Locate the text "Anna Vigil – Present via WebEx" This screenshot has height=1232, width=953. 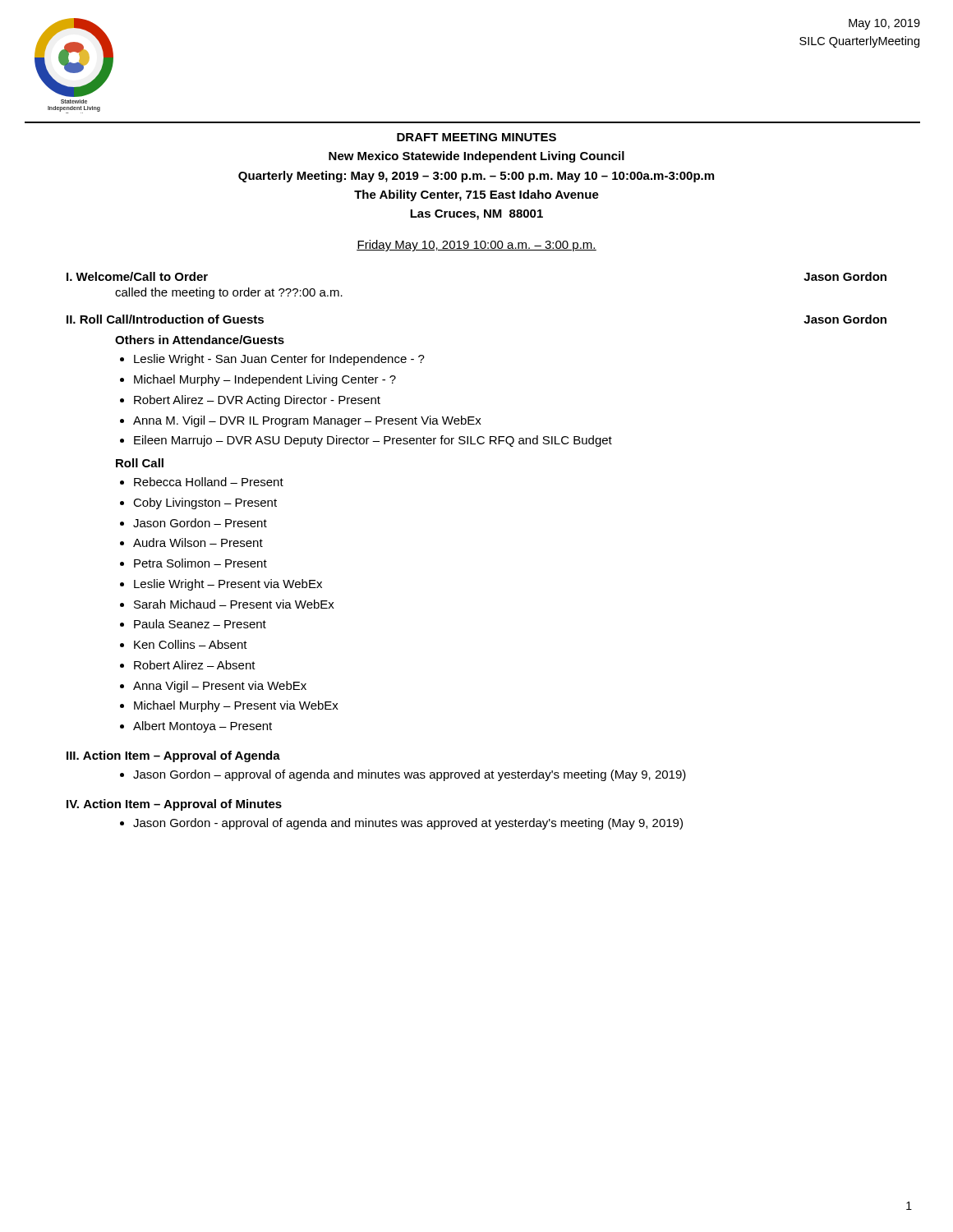click(220, 685)
